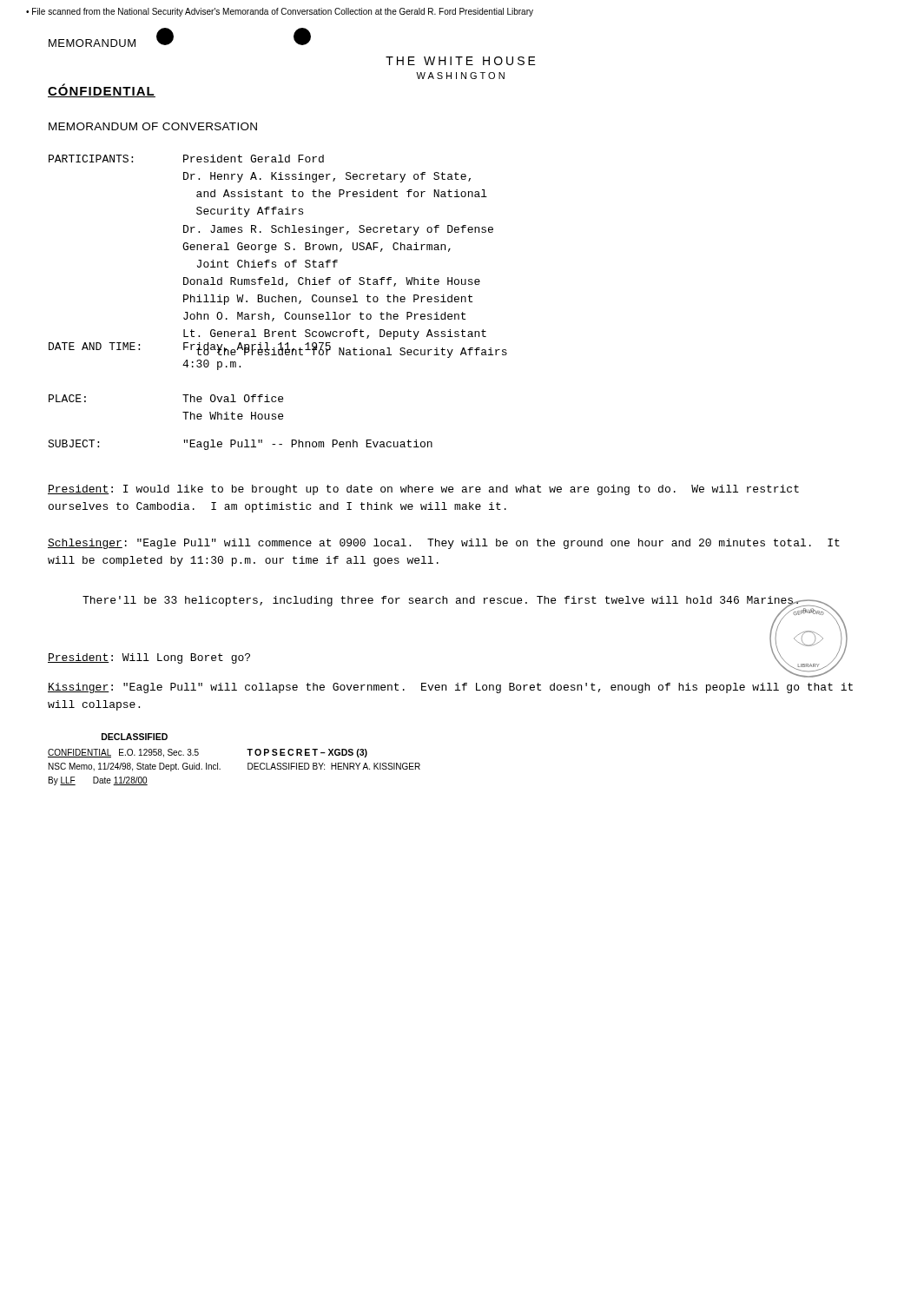
Task: Locate the text "THE WHITE HOUSE WASHINGTON"
Action: coord(462,67)
